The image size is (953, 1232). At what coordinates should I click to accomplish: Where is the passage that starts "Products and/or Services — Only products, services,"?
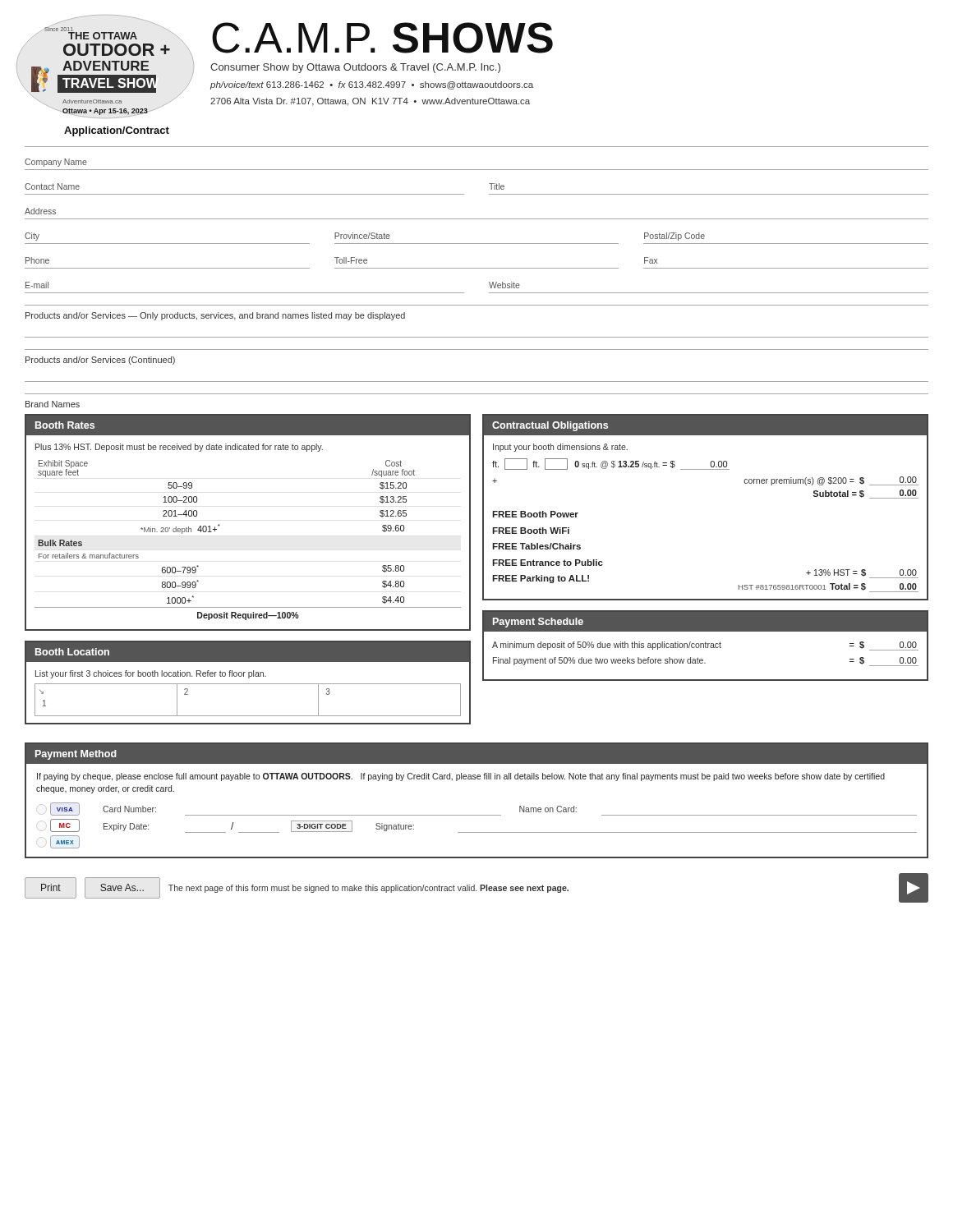[x=215, y=315]
